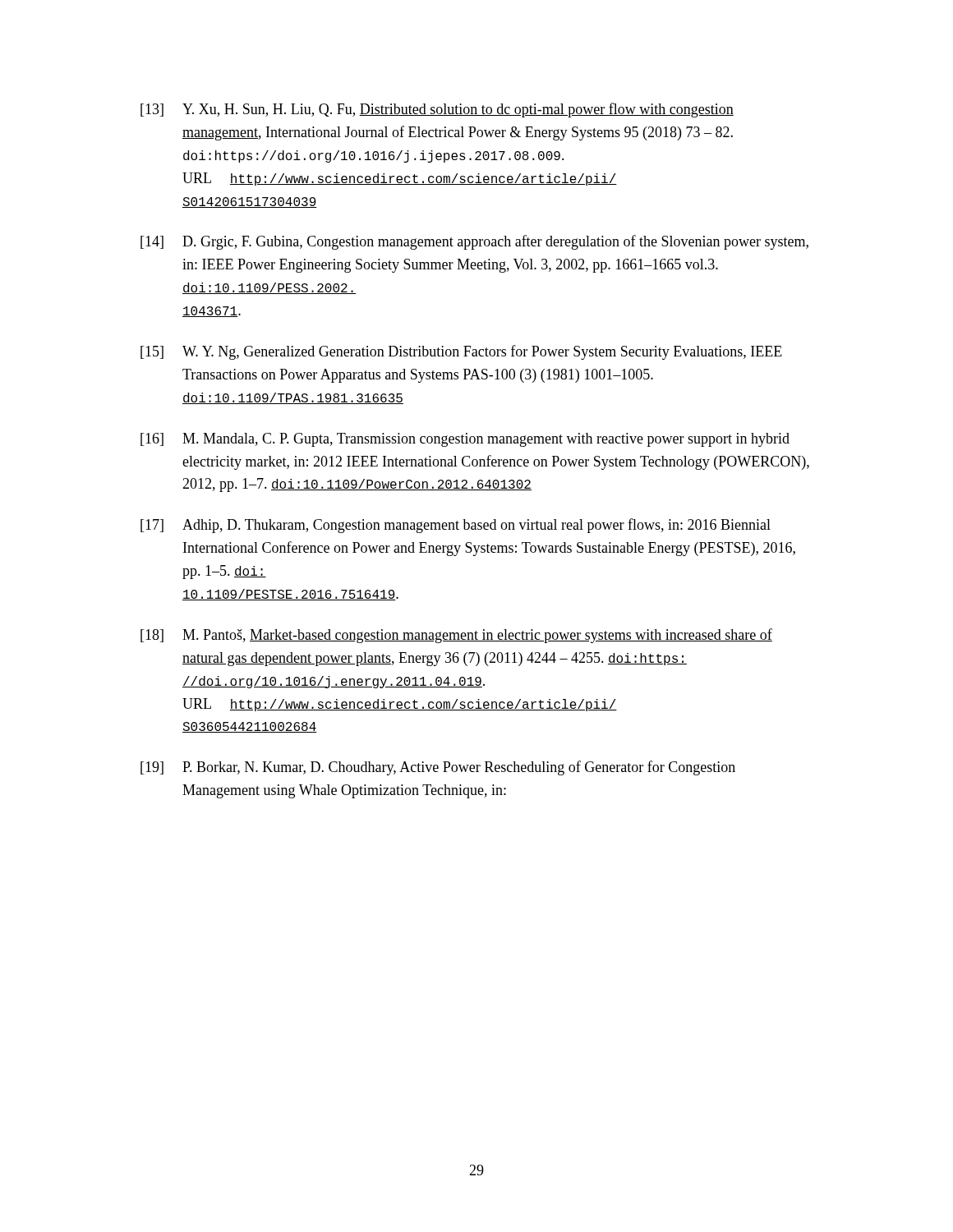Point to the passage starting "[14] D. Grgic, F. Gubina, Congestion"
This screenshot has height=1232, width=953.
tap(476, 277)
